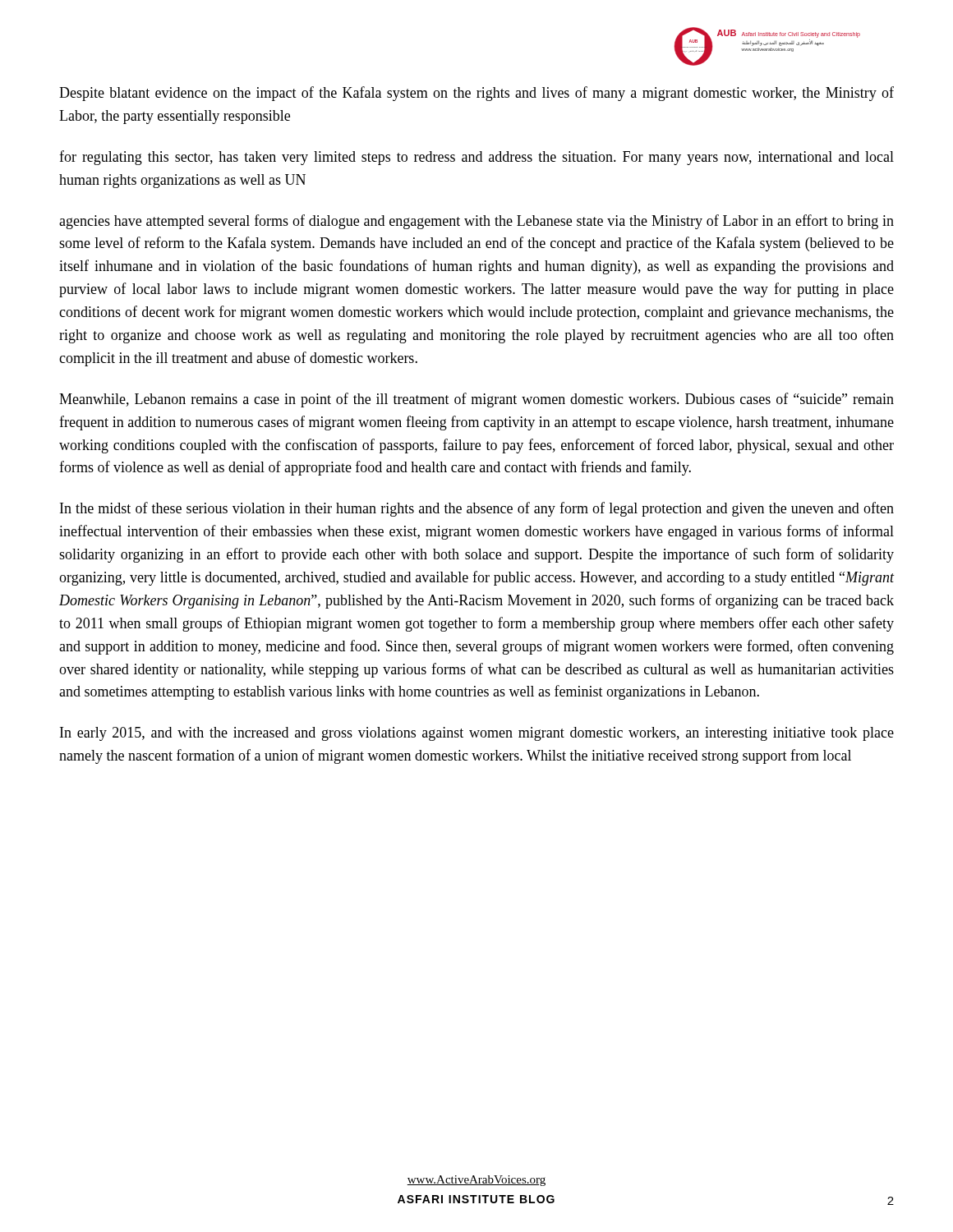Select the logo
This screenshot has width=953, height=1232.
(789, 47)
